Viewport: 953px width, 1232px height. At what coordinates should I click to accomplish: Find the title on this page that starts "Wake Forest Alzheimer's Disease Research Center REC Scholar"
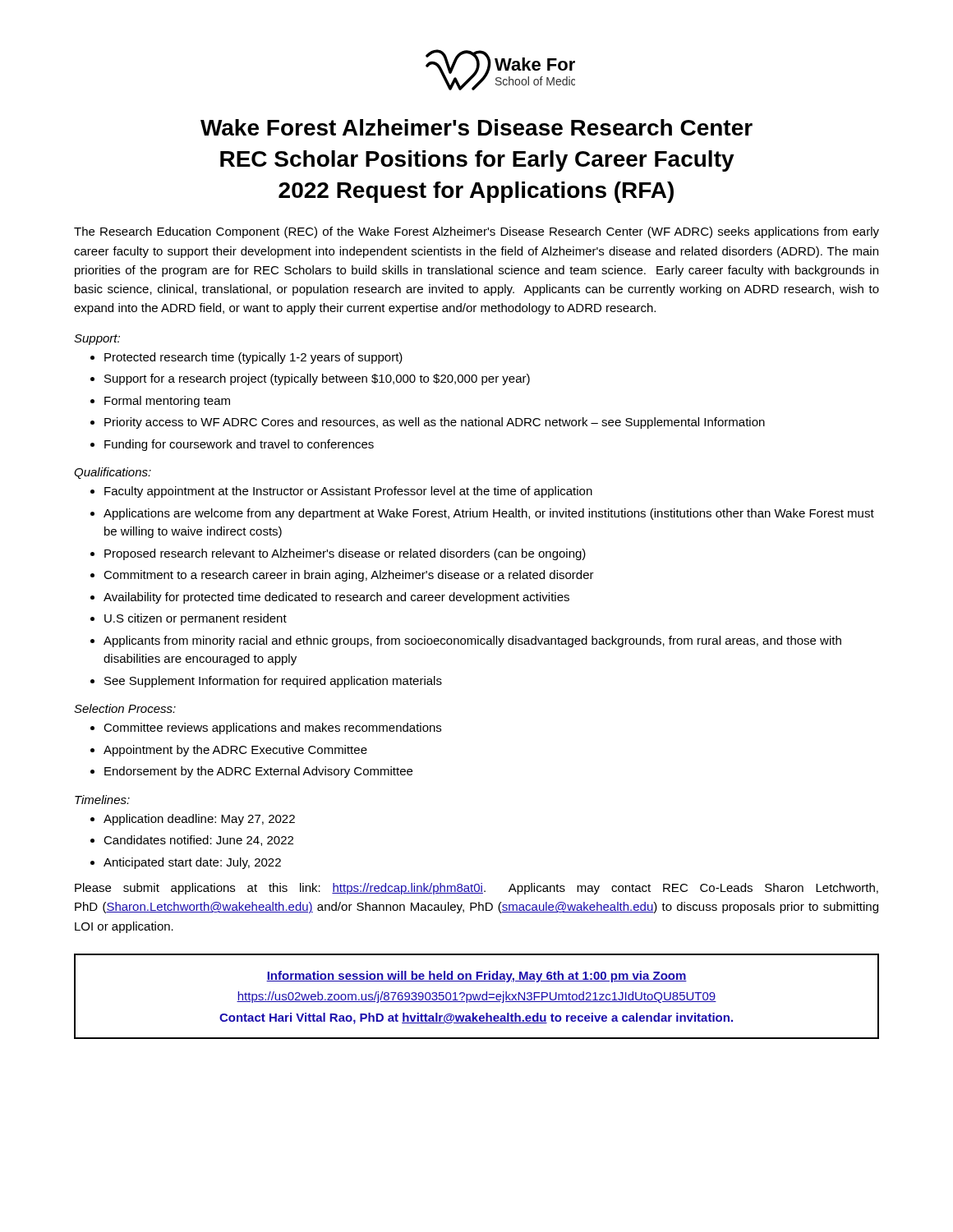pos(476,159)
